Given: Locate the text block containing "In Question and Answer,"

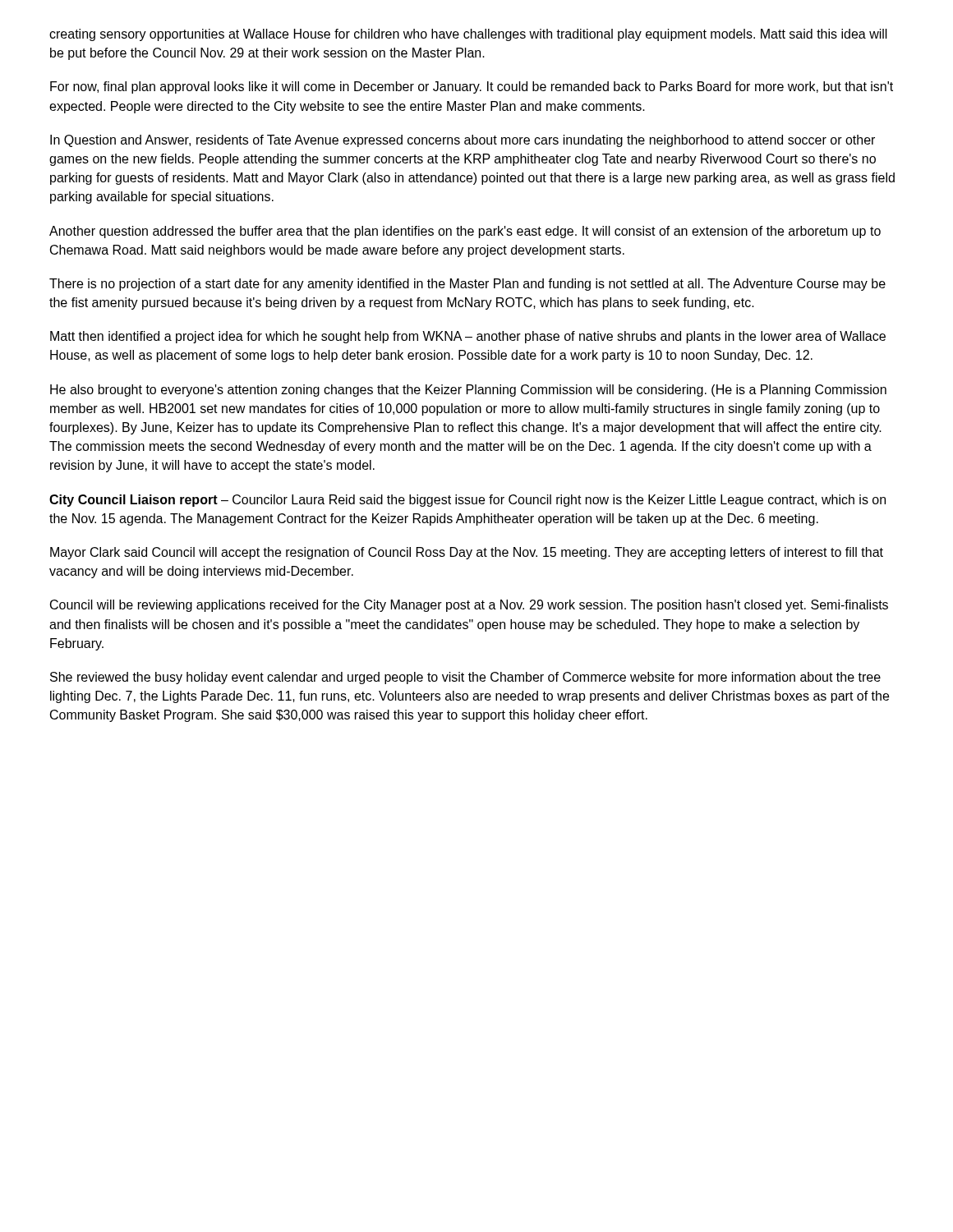Looking at the screenshot, I should pos(472,168).
